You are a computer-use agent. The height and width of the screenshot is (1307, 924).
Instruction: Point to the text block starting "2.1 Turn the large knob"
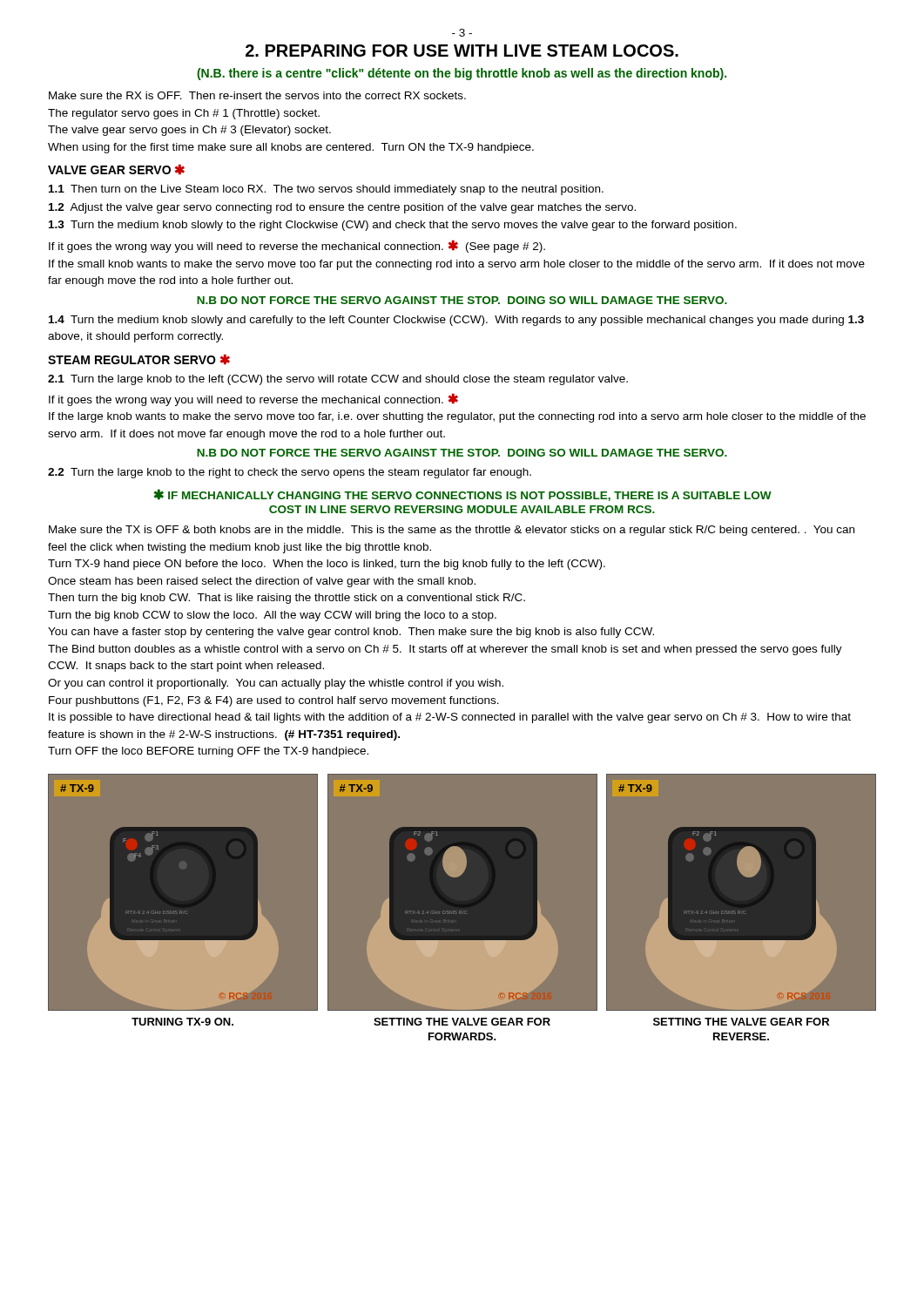[x=338, y=379]
